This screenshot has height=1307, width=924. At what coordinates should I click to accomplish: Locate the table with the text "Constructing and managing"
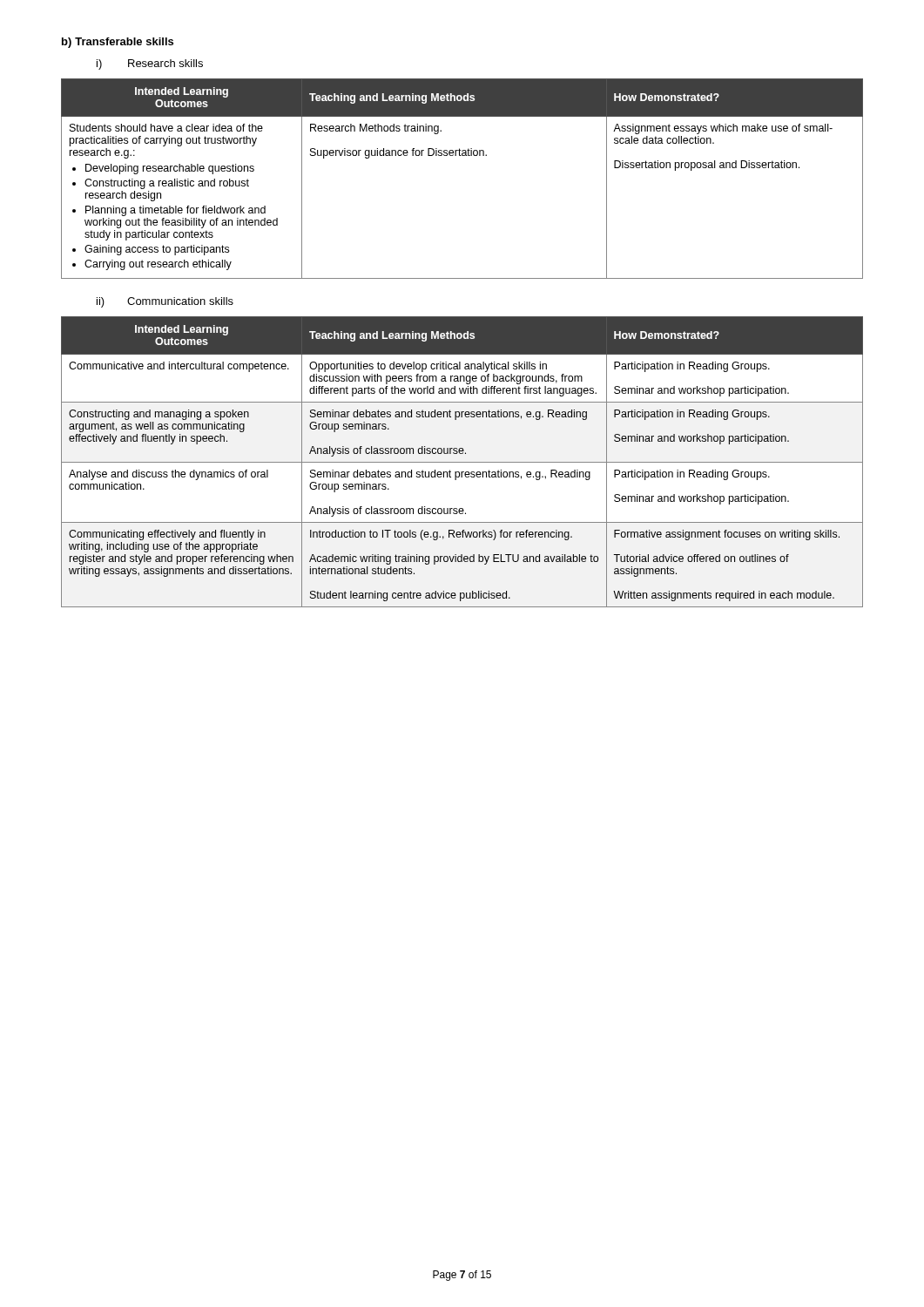(x=462, y=462)
